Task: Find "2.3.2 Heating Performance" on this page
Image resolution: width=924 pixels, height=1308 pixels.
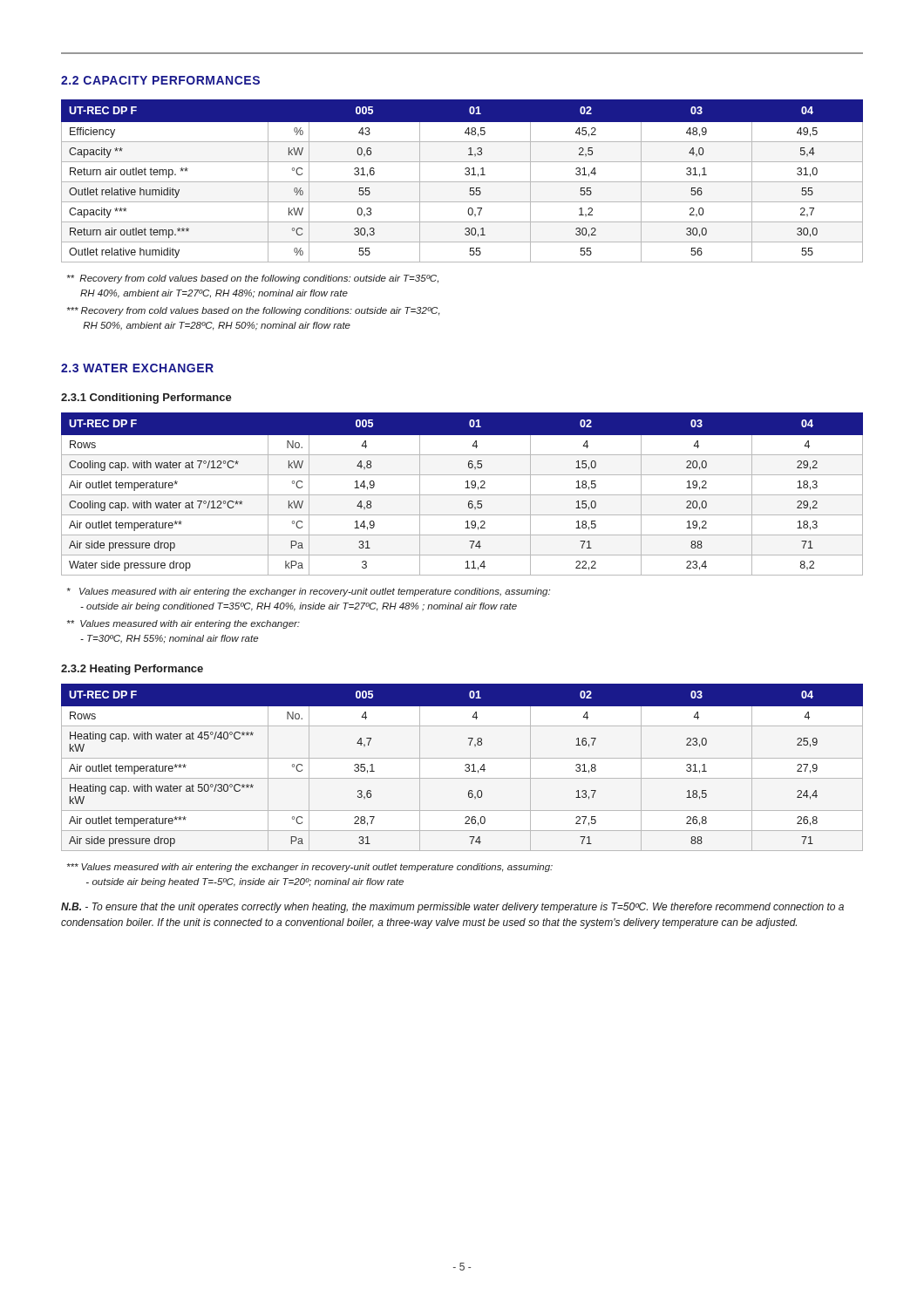Action: [x=132, y=668]
